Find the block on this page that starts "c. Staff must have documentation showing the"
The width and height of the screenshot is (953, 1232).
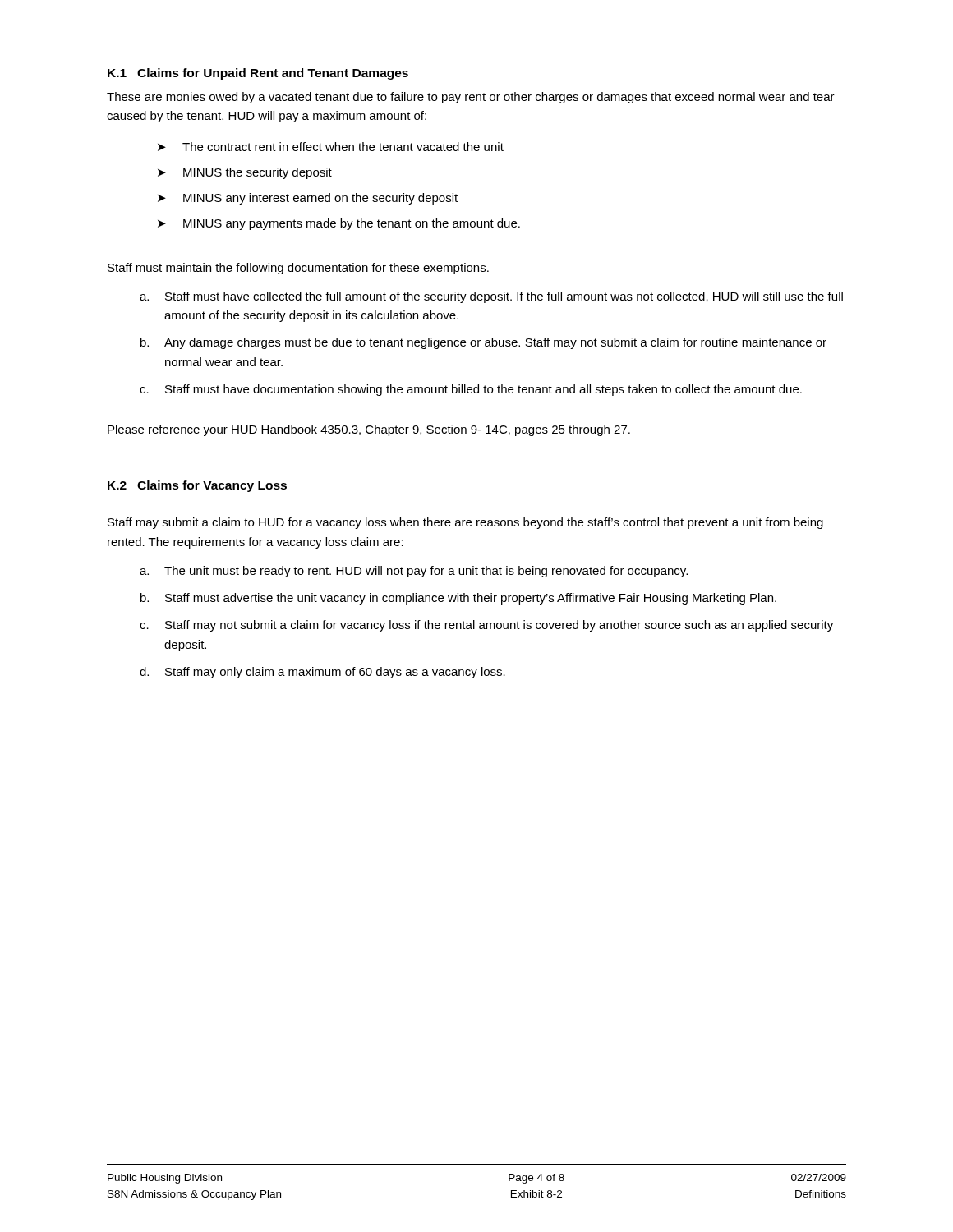pyautogui.click(x=471, y=389)
